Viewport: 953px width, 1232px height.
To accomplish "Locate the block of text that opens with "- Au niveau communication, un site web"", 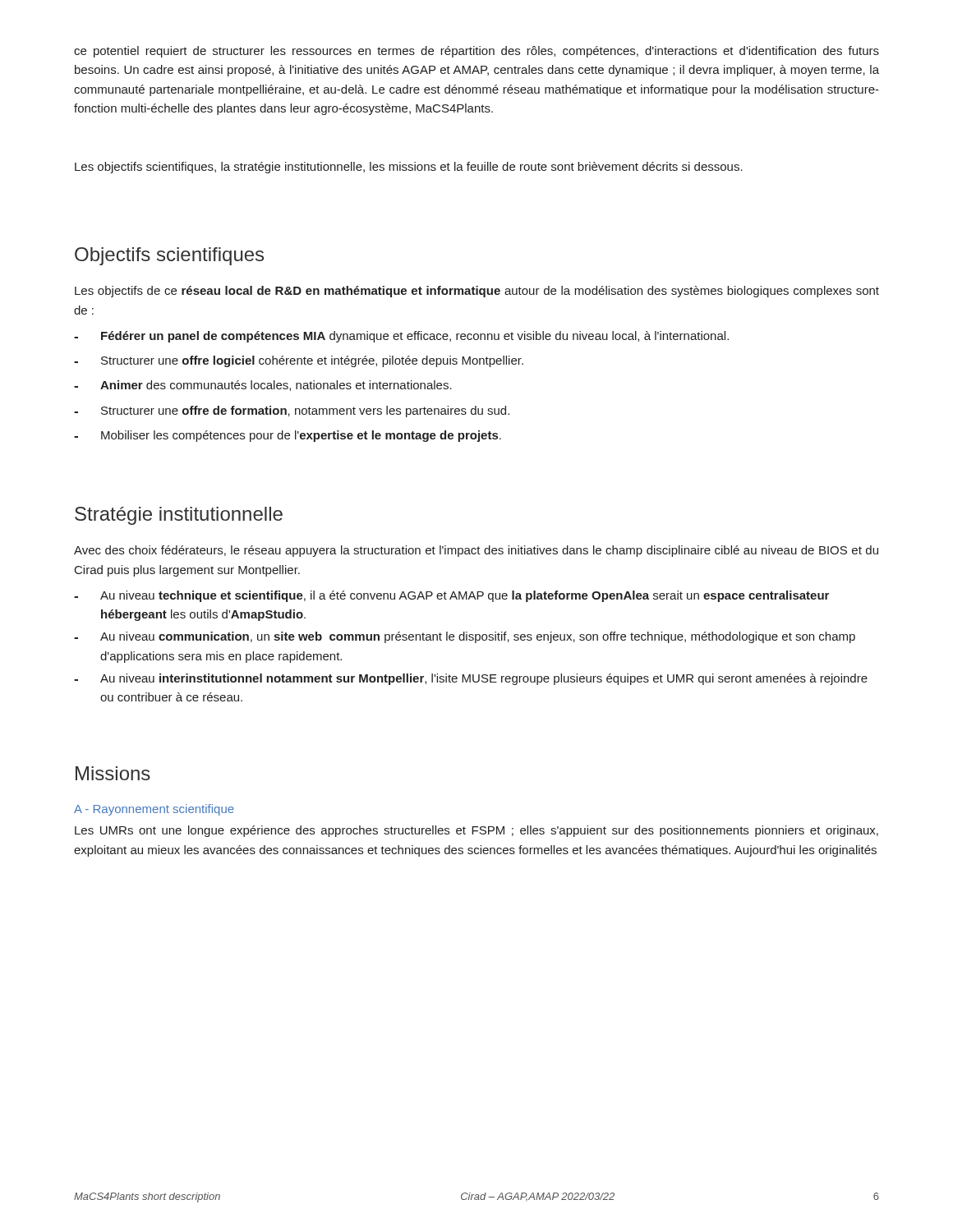I will pos(476,646).
